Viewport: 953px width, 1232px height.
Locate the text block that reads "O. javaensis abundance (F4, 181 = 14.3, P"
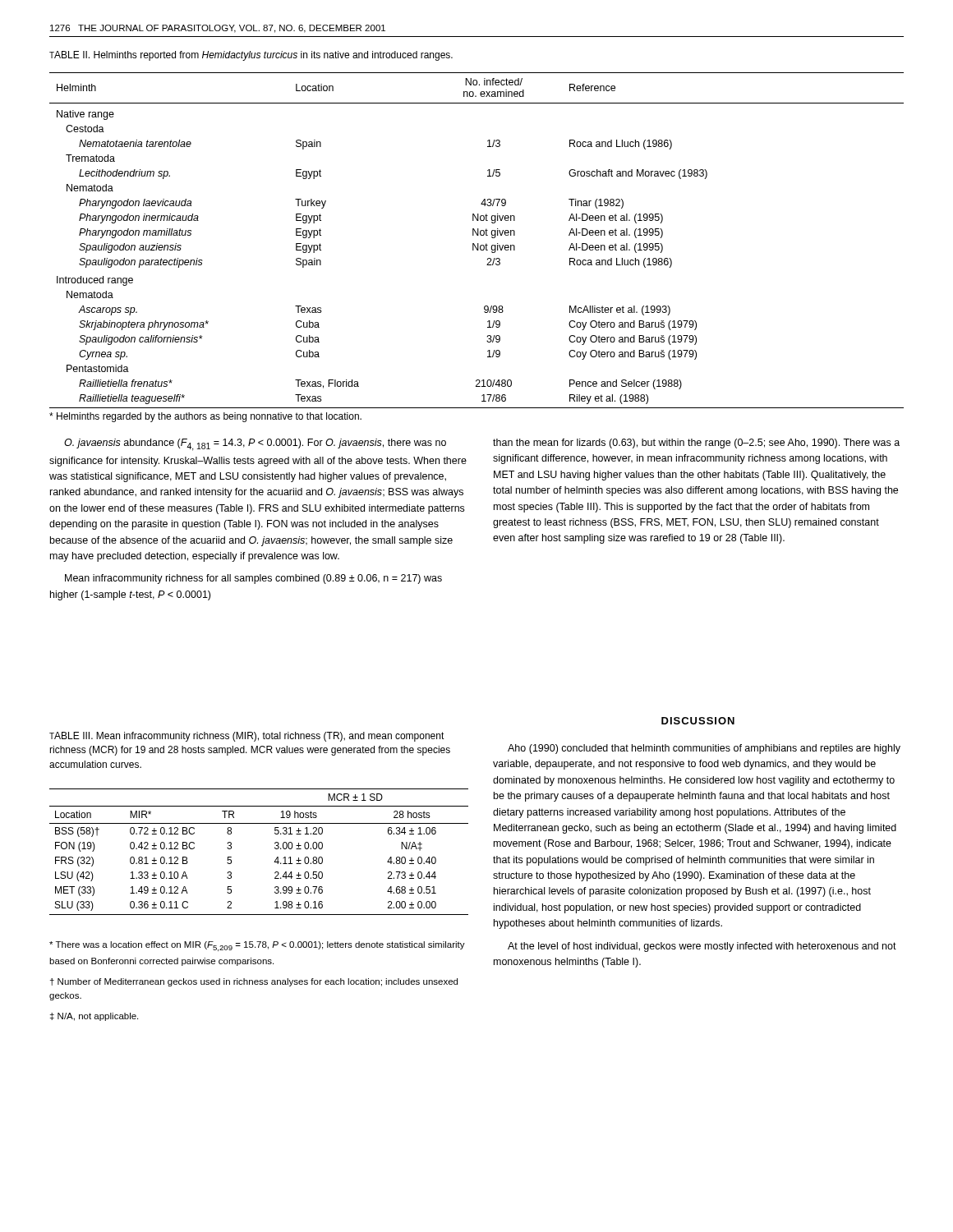(259, 519)
